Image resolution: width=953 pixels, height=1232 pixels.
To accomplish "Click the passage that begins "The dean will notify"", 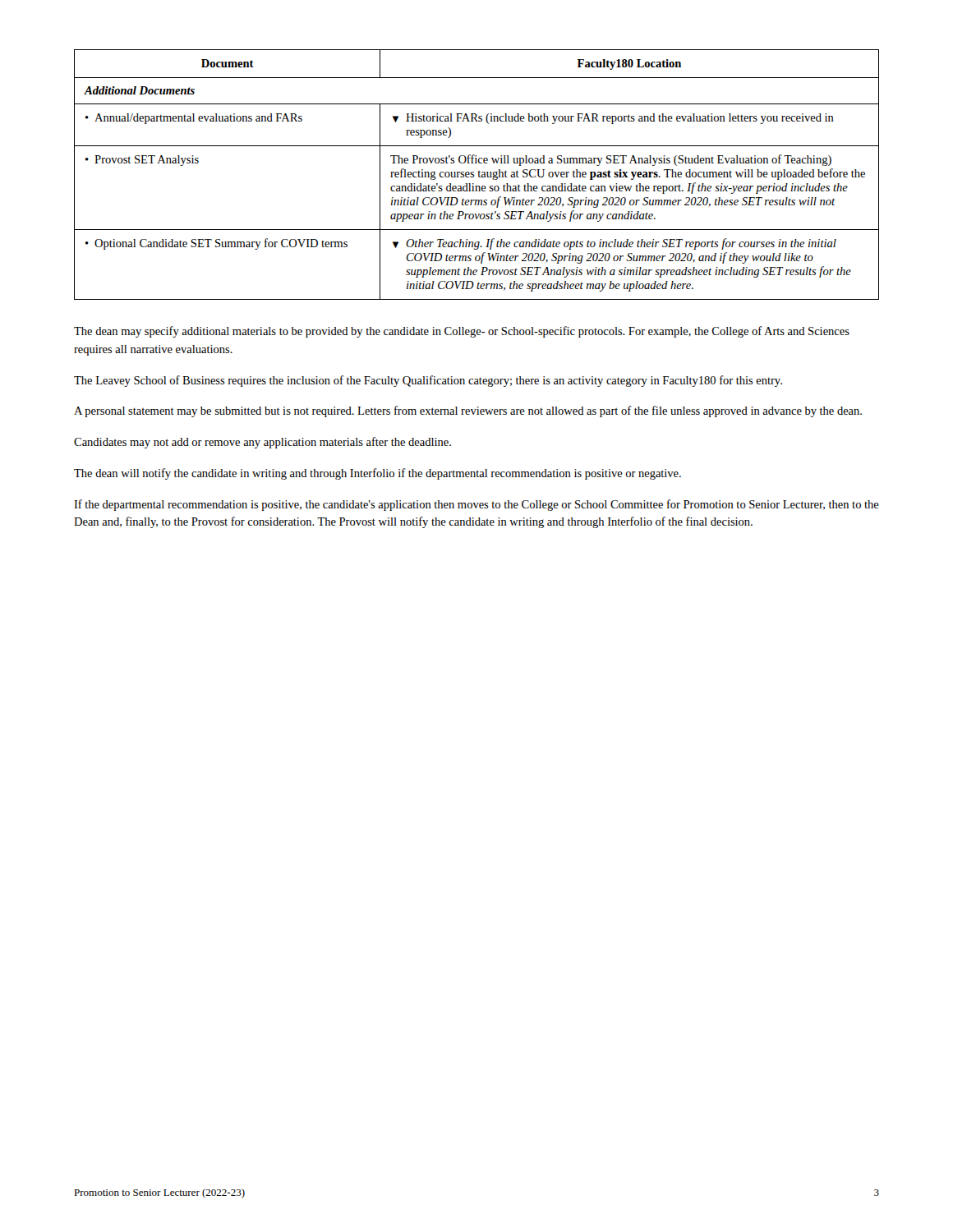I will point(476,474).
